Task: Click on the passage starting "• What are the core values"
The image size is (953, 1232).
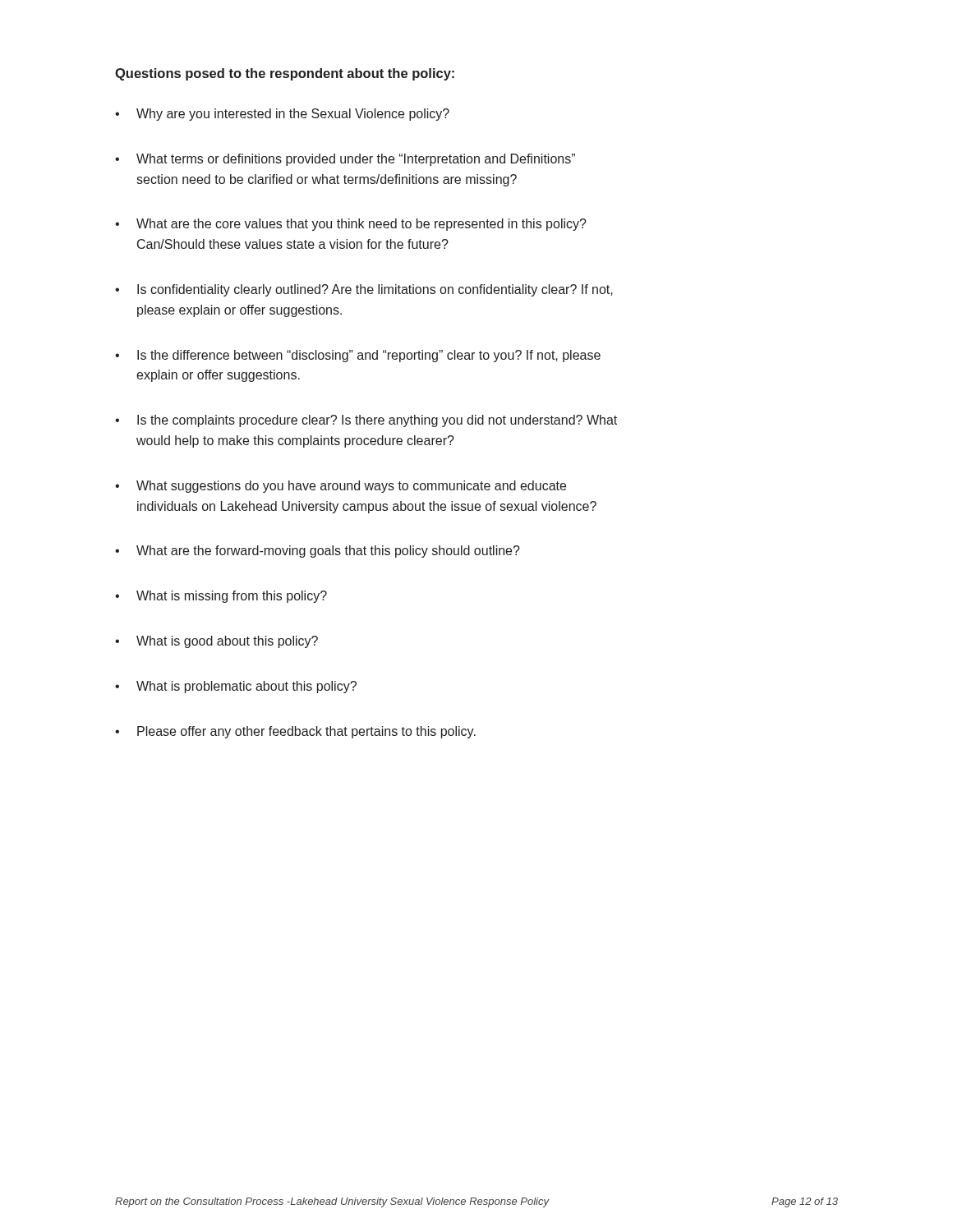Action: tap(476, 235)
